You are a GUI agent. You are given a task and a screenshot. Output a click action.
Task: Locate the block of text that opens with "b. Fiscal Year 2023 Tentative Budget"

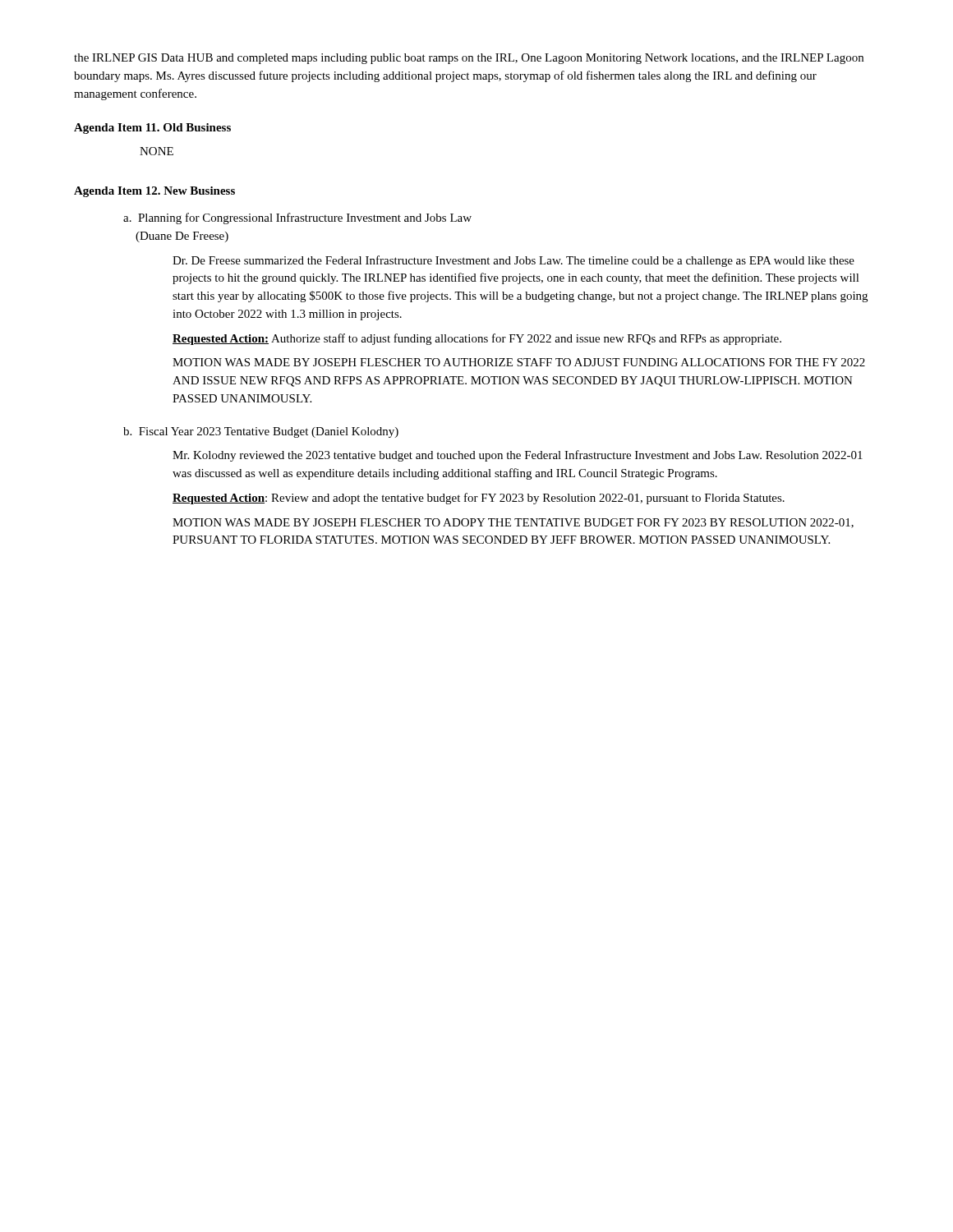[261, 431]
